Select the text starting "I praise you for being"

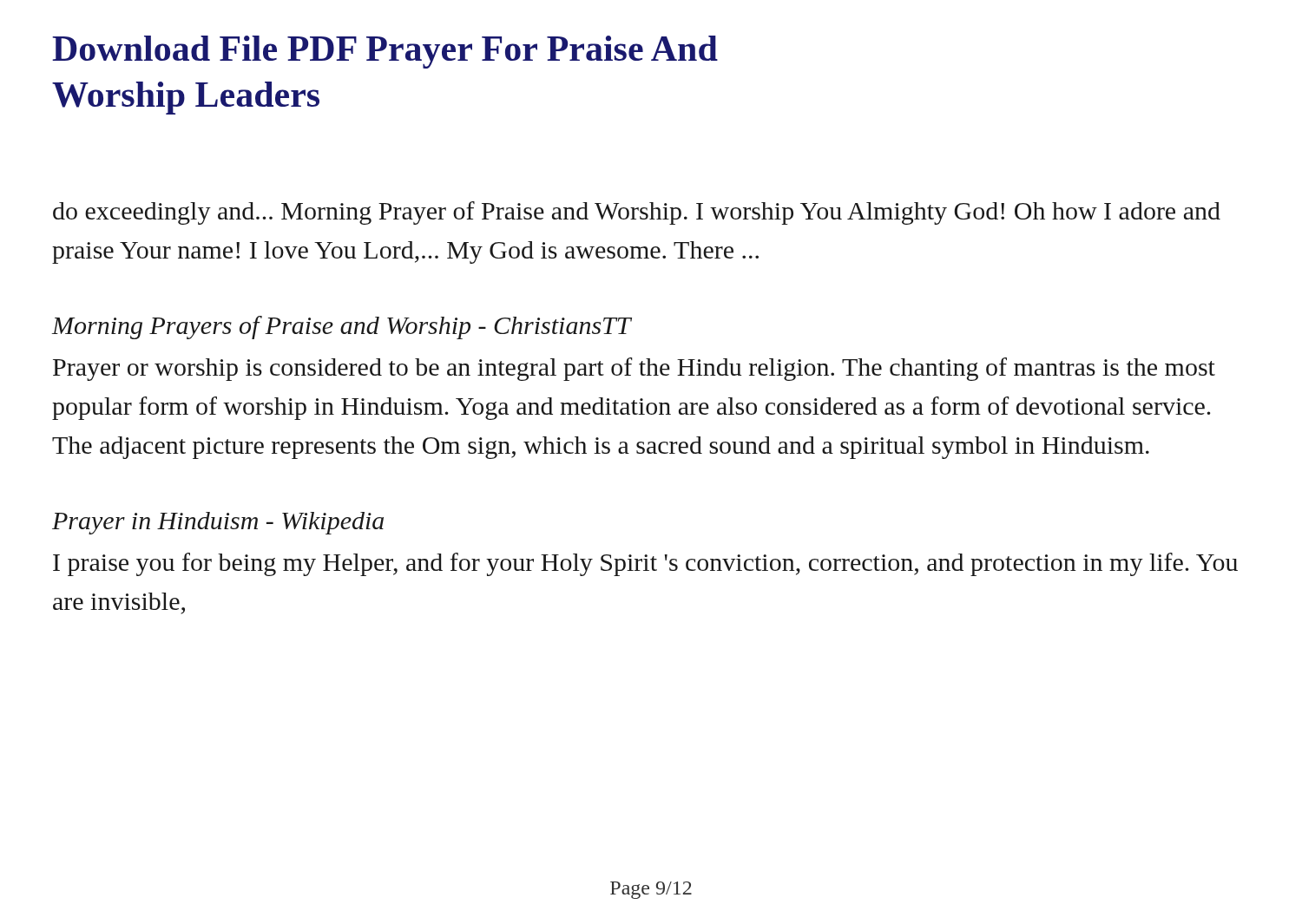tap(651, 581)
